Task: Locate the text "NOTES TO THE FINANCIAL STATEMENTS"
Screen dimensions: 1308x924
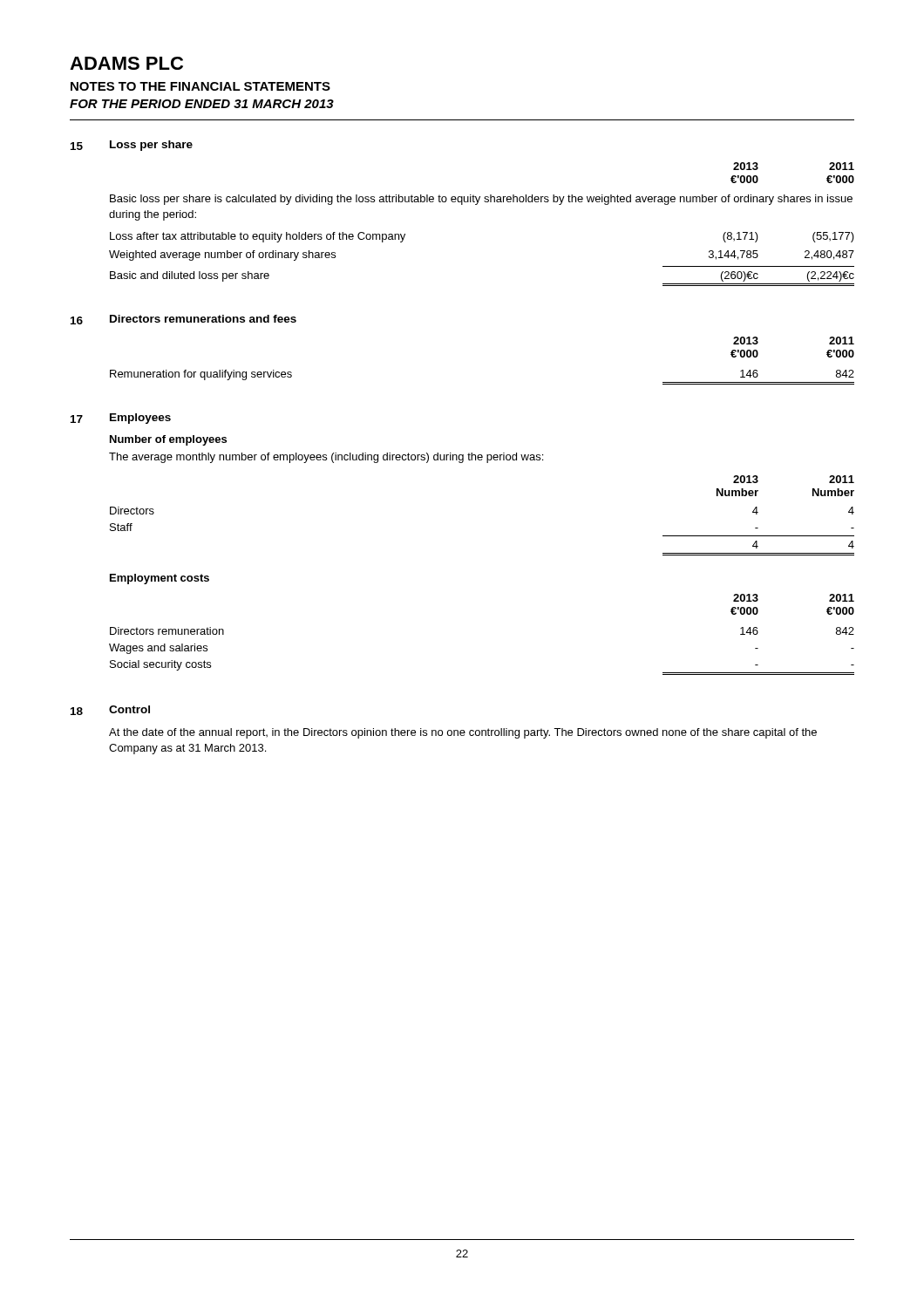Action: tap(200, 86)
